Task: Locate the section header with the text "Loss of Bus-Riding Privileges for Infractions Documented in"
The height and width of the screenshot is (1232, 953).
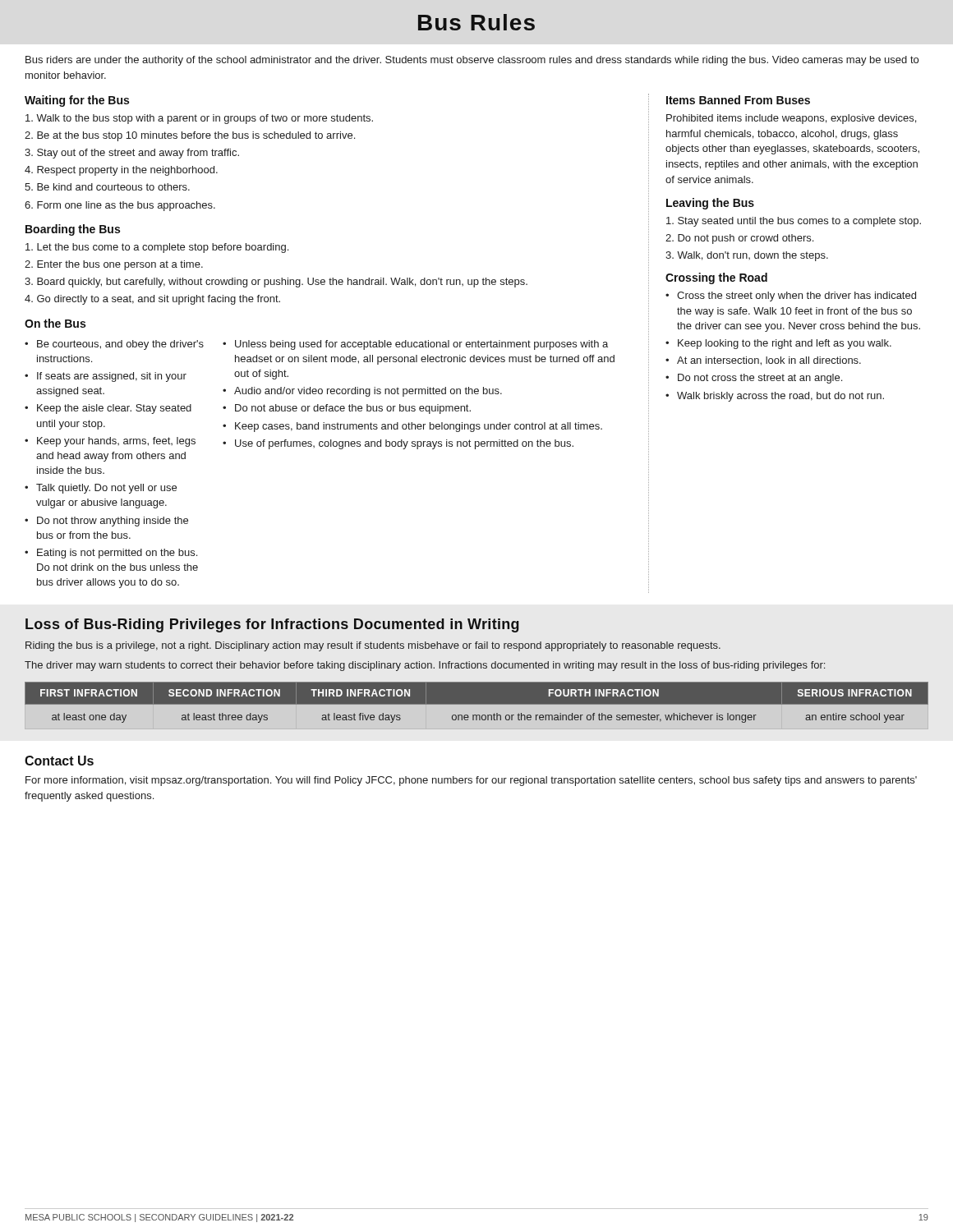Action: 272,624
